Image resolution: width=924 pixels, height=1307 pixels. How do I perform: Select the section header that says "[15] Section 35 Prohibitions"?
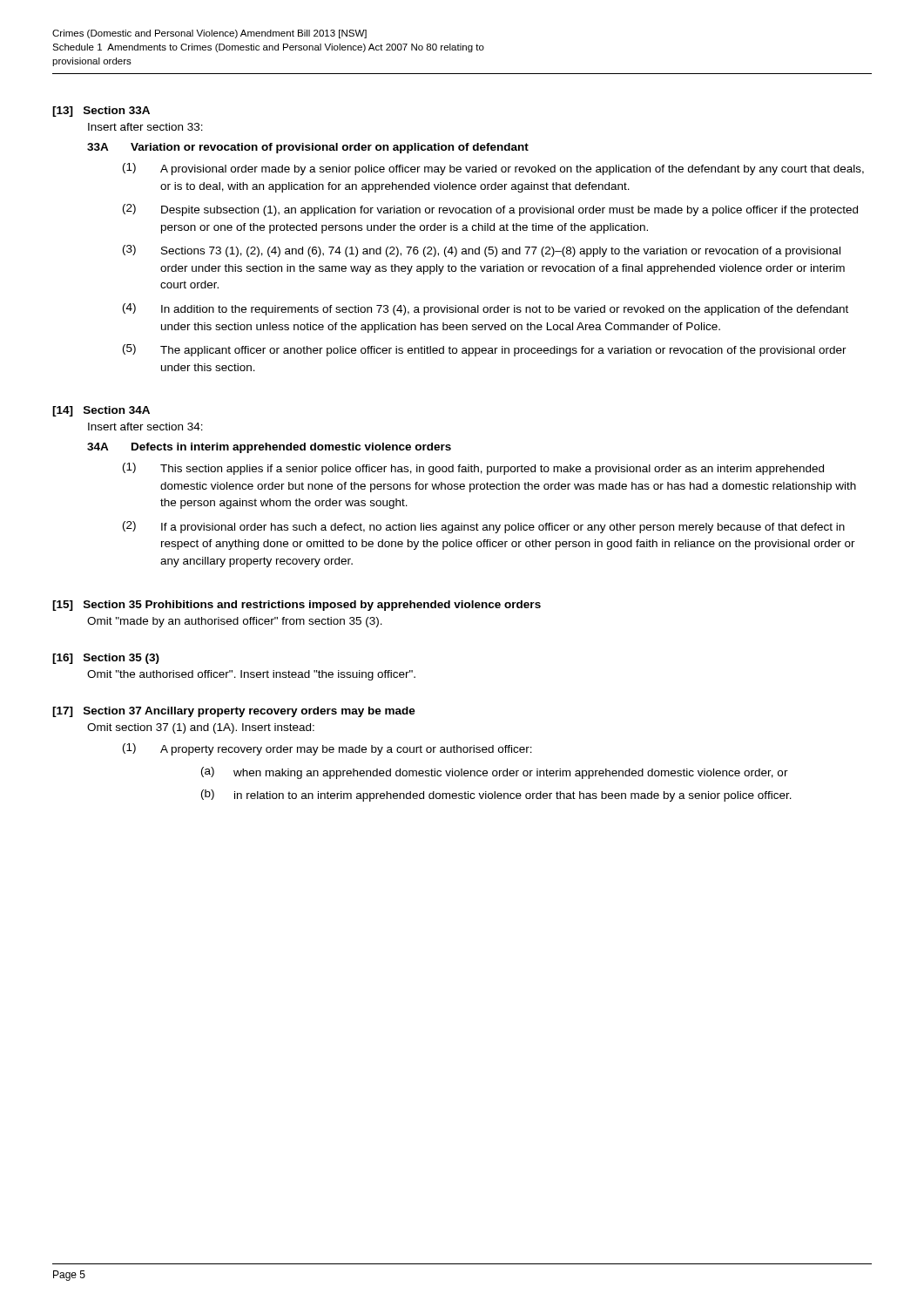[x=297, y=604]
